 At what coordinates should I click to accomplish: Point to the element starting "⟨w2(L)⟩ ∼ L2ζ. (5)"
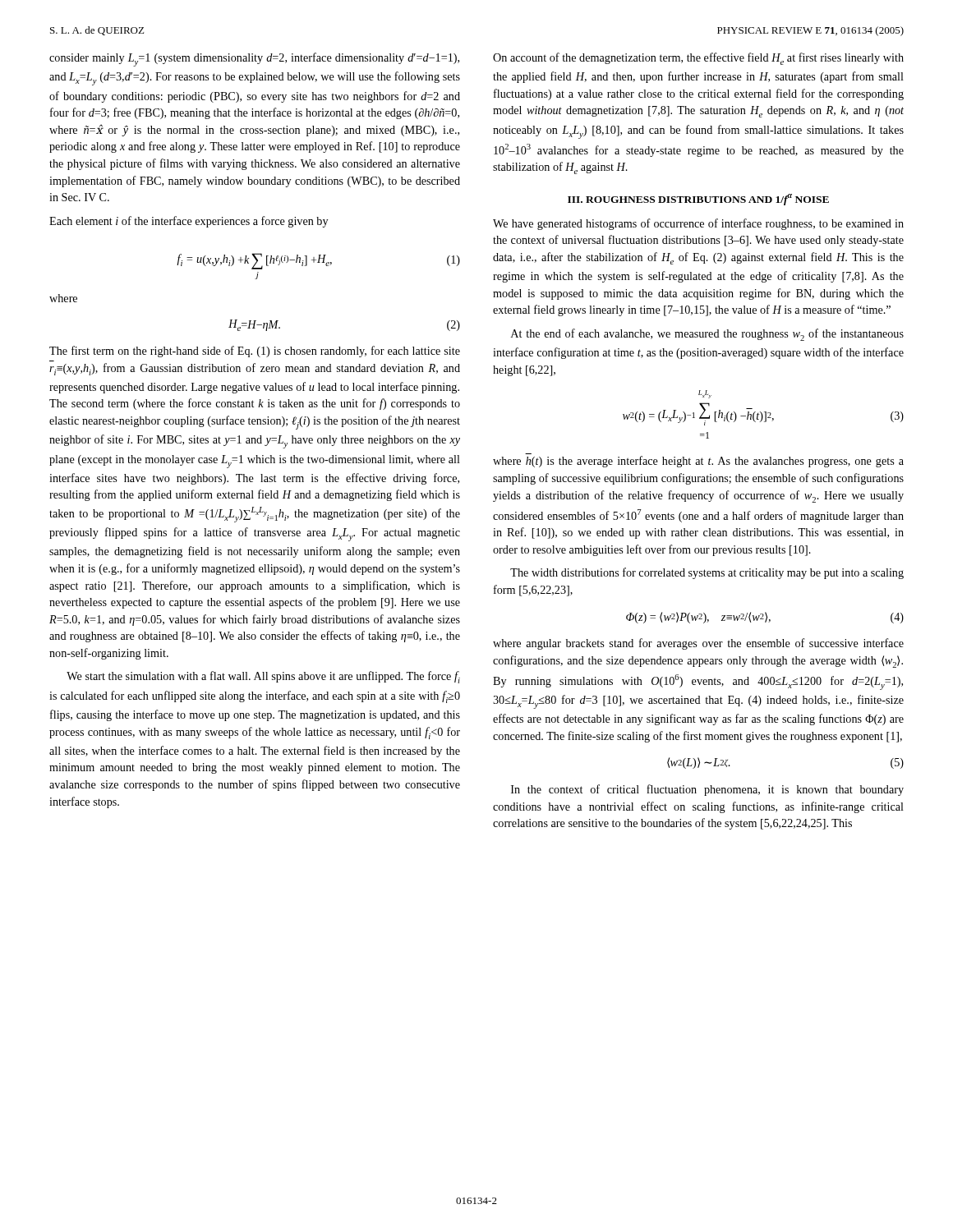point(698,763)
